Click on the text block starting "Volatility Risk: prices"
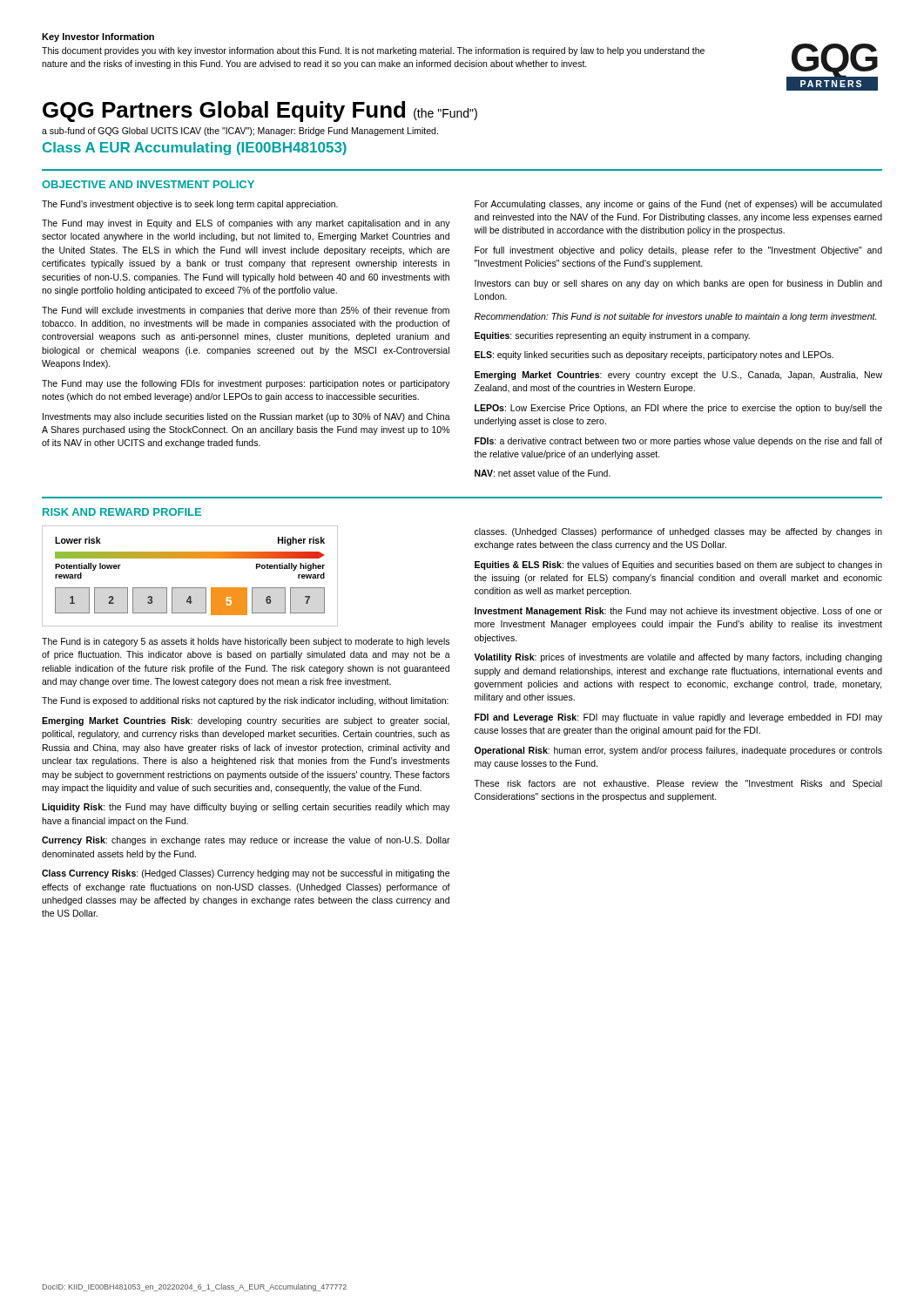 point(678,677)
